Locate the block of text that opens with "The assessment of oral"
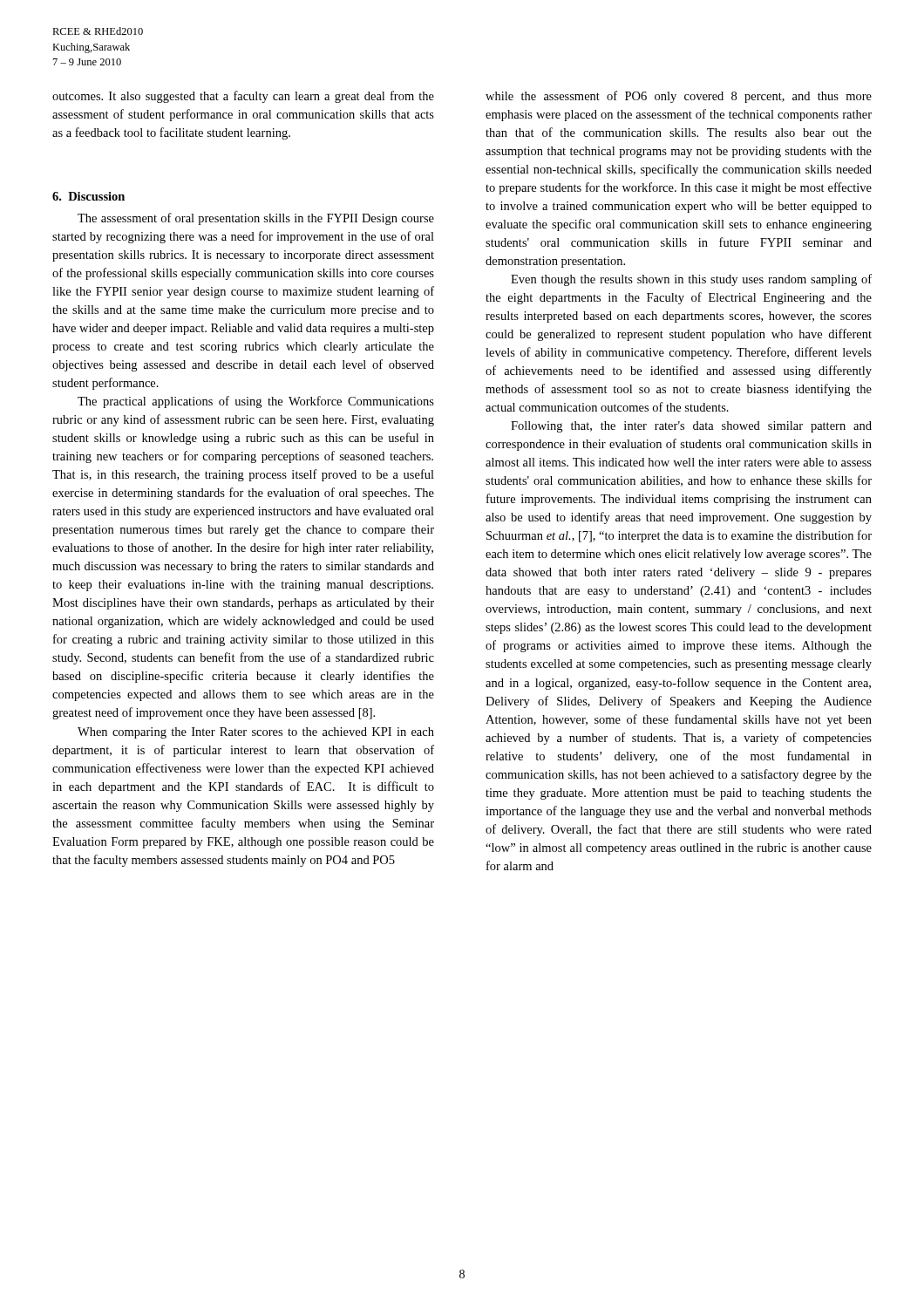The image size is (924, 1308). [243, 301]
